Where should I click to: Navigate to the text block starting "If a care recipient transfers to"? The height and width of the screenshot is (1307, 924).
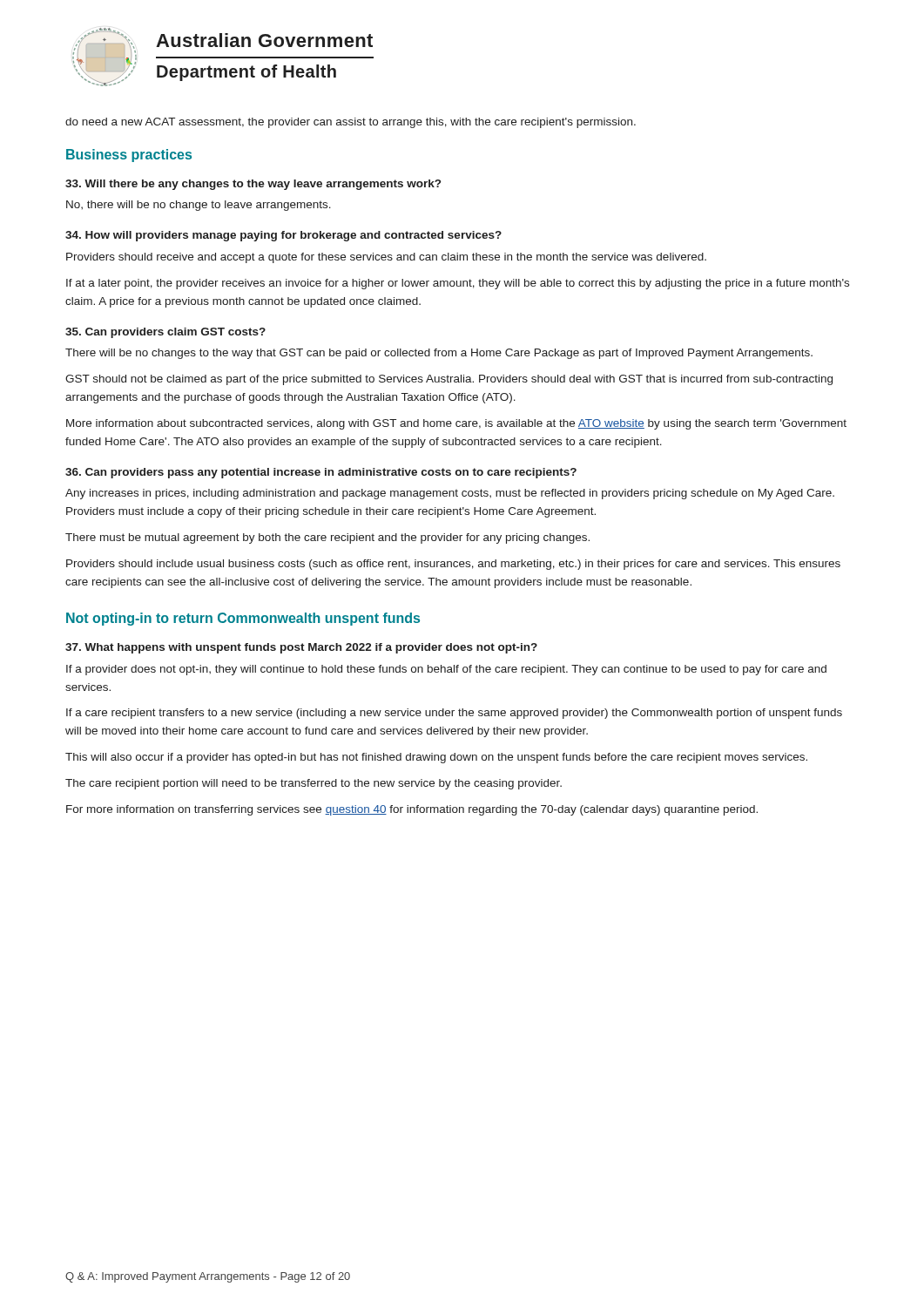click(454, 722)
